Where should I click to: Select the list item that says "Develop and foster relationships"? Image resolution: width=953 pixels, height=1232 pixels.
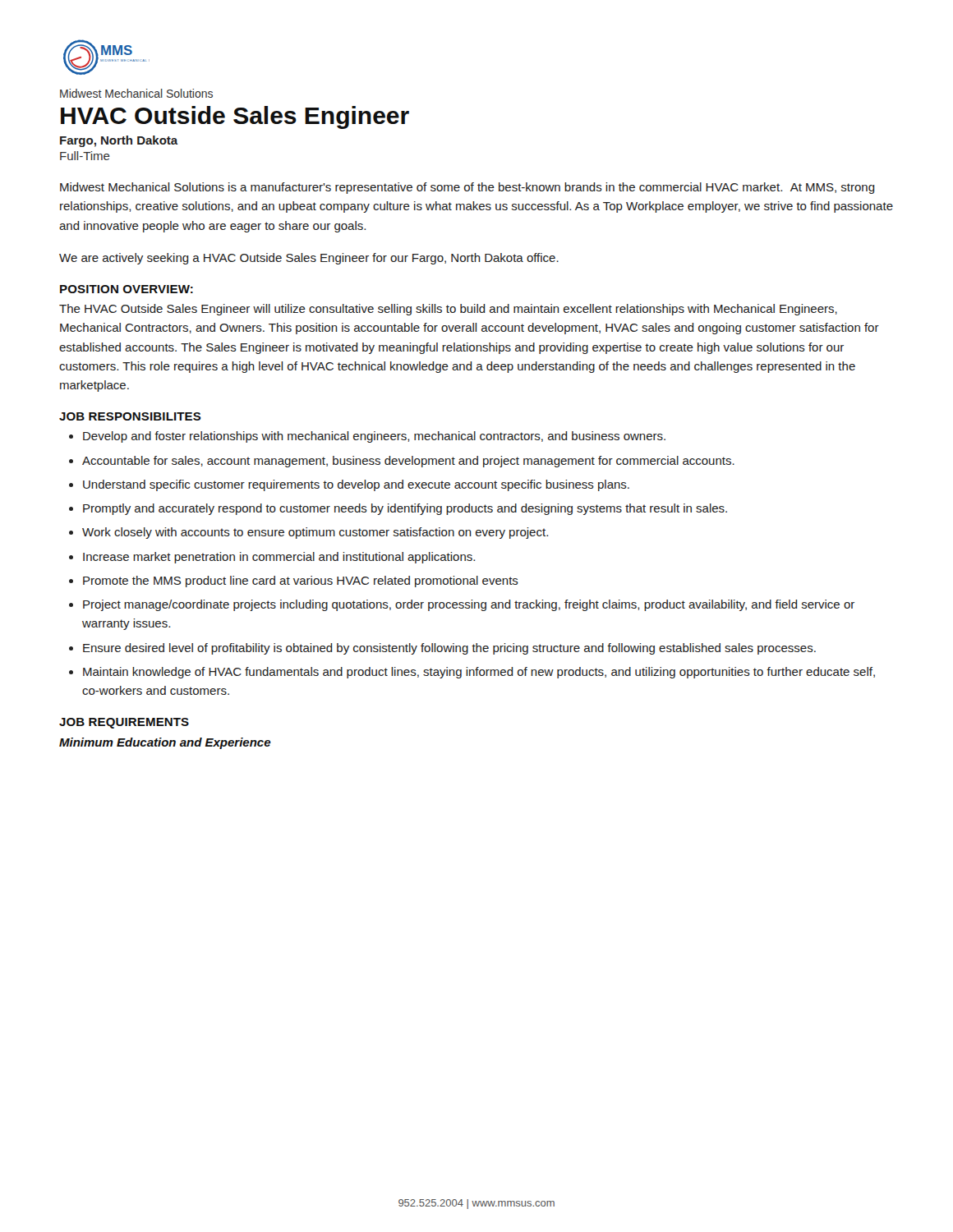(374, 436)
